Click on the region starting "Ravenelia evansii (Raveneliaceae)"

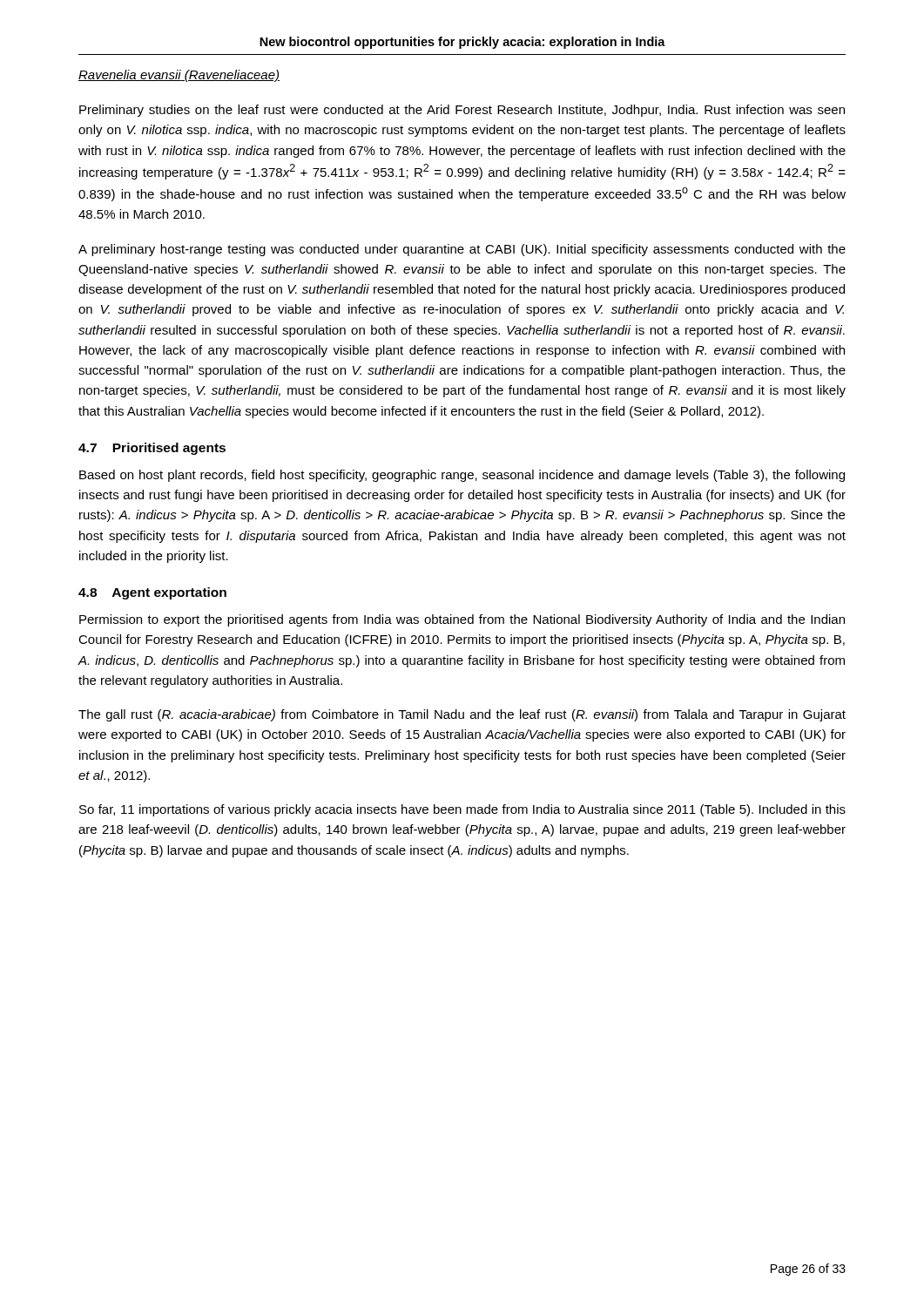click(x=179, y=74)
